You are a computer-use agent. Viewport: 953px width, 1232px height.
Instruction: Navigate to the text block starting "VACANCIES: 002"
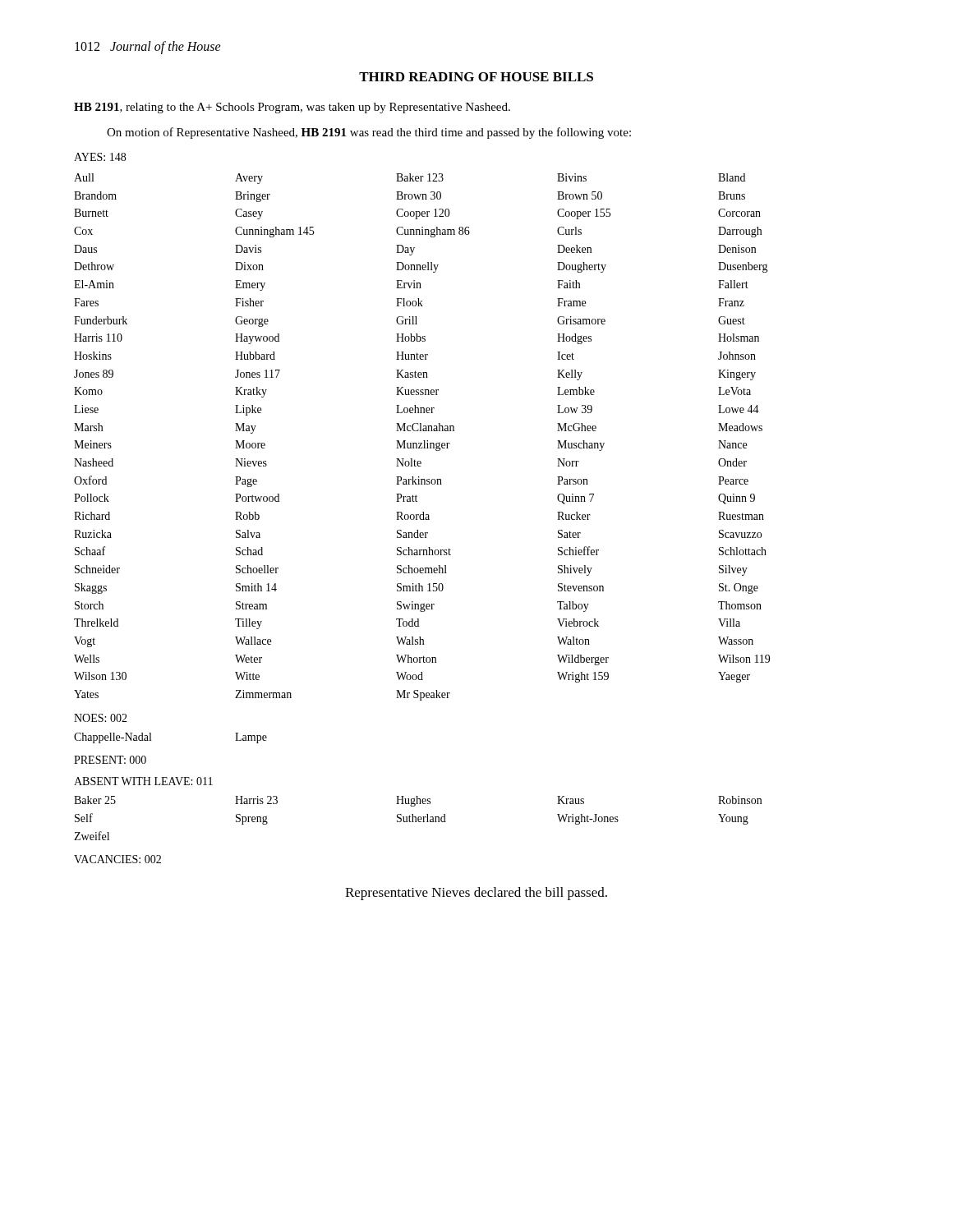[118, 860]
